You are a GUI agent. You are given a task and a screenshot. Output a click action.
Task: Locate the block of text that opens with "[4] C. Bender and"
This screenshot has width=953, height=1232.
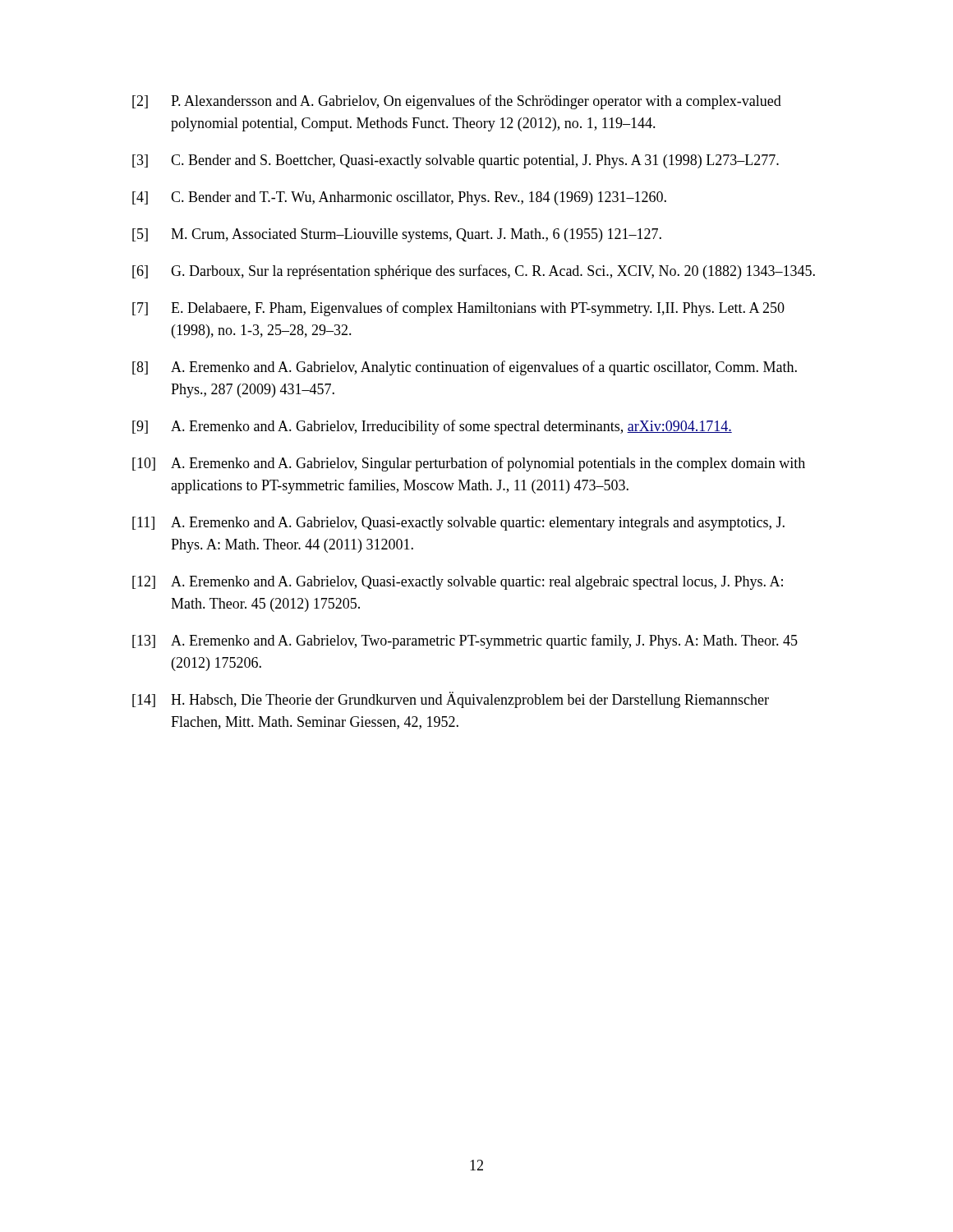point(476,197)
